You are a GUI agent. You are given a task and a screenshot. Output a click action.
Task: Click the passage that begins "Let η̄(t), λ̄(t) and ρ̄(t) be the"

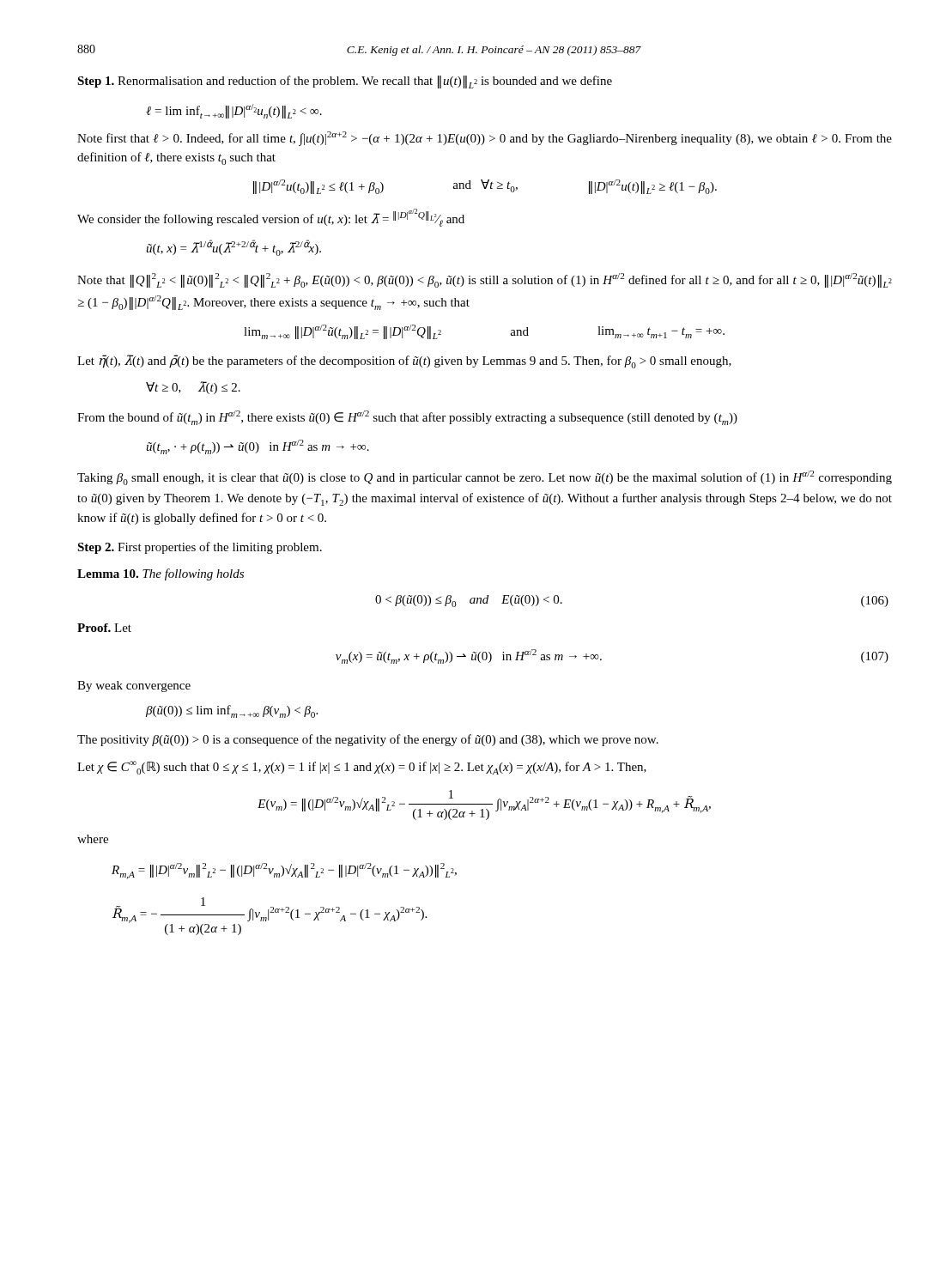tap(485, 362)
